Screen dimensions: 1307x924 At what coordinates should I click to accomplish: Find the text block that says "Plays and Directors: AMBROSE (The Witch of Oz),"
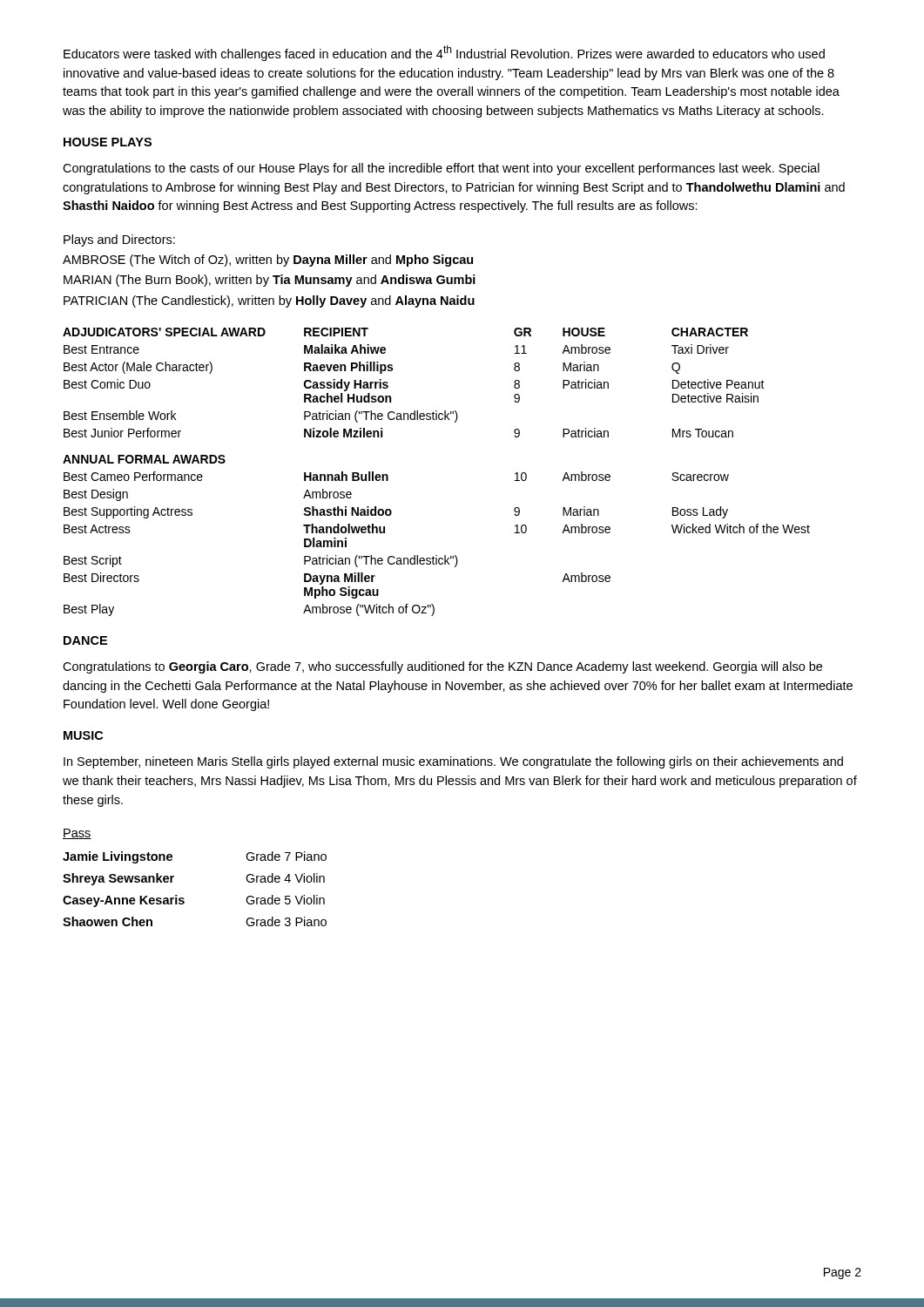tap(269, 270)
